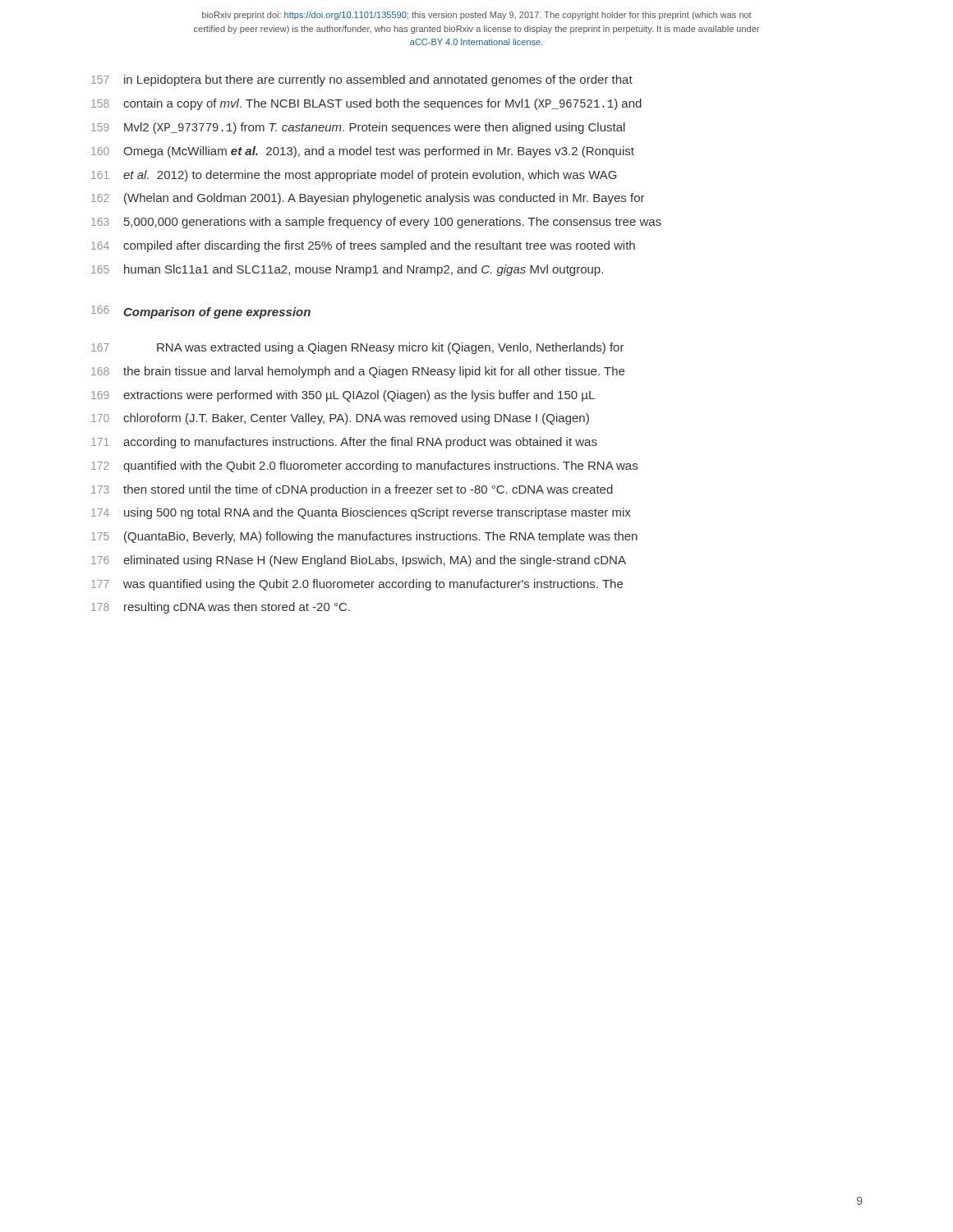
Task: Navigate to the block starting "169 extractions were performed with 350 µL"
Action: point(476,395)
